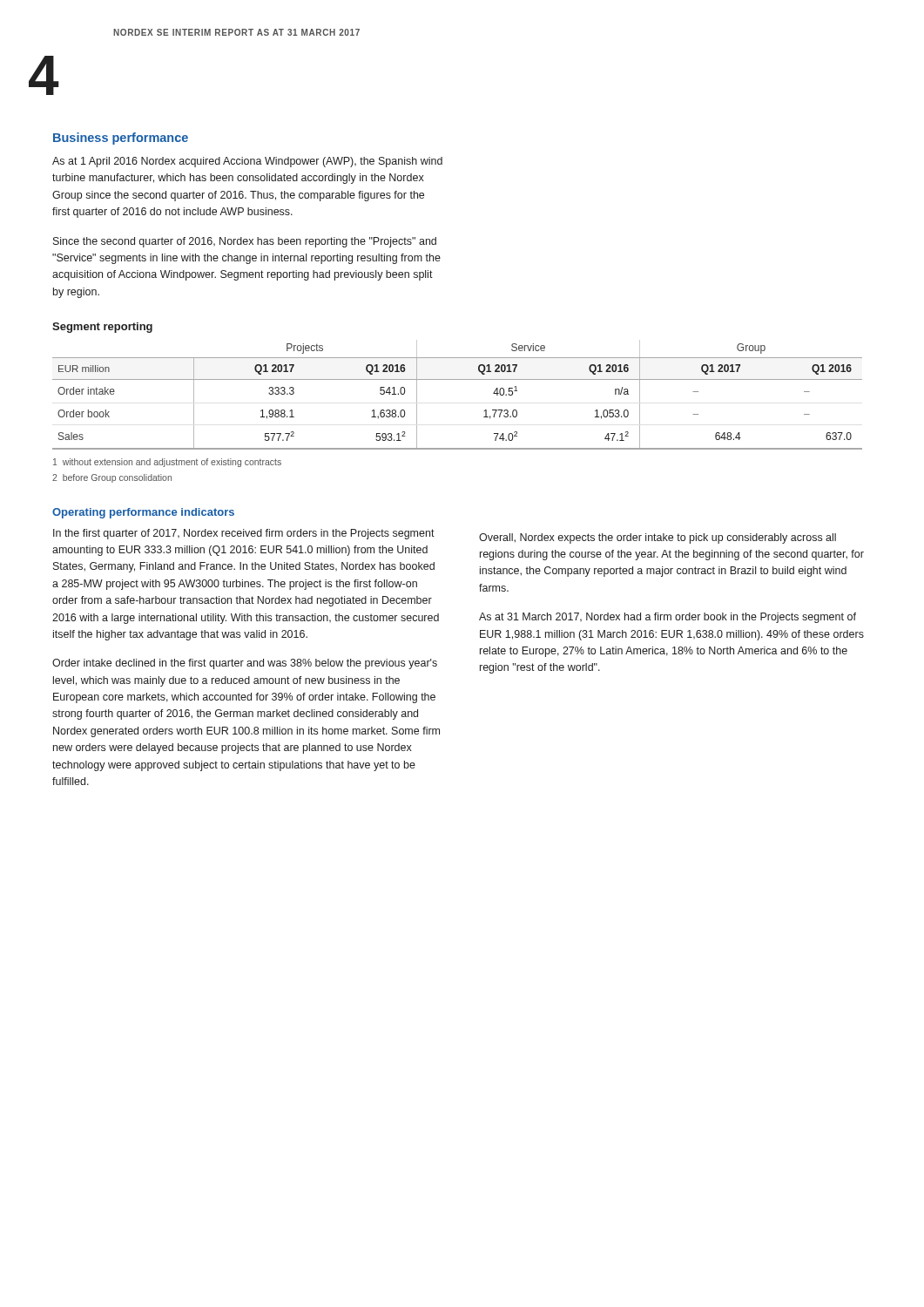The image size is (924, 1307).
Task: Point to the block beginning "1 without extension and adjustment of"
Action: [x=167, y=462]
